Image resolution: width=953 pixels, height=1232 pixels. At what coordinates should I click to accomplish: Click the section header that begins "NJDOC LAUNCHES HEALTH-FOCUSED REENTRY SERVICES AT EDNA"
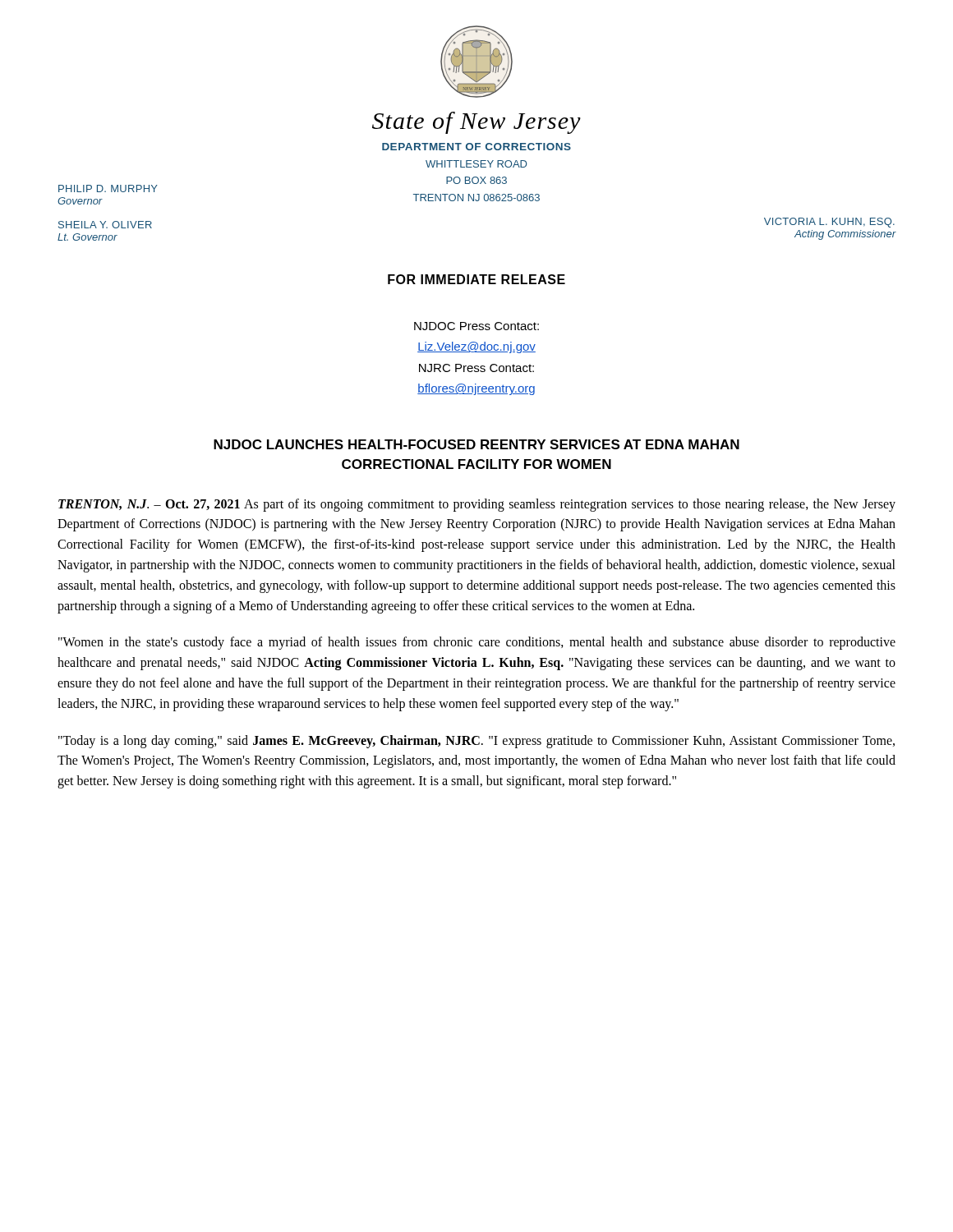point(476,455)
